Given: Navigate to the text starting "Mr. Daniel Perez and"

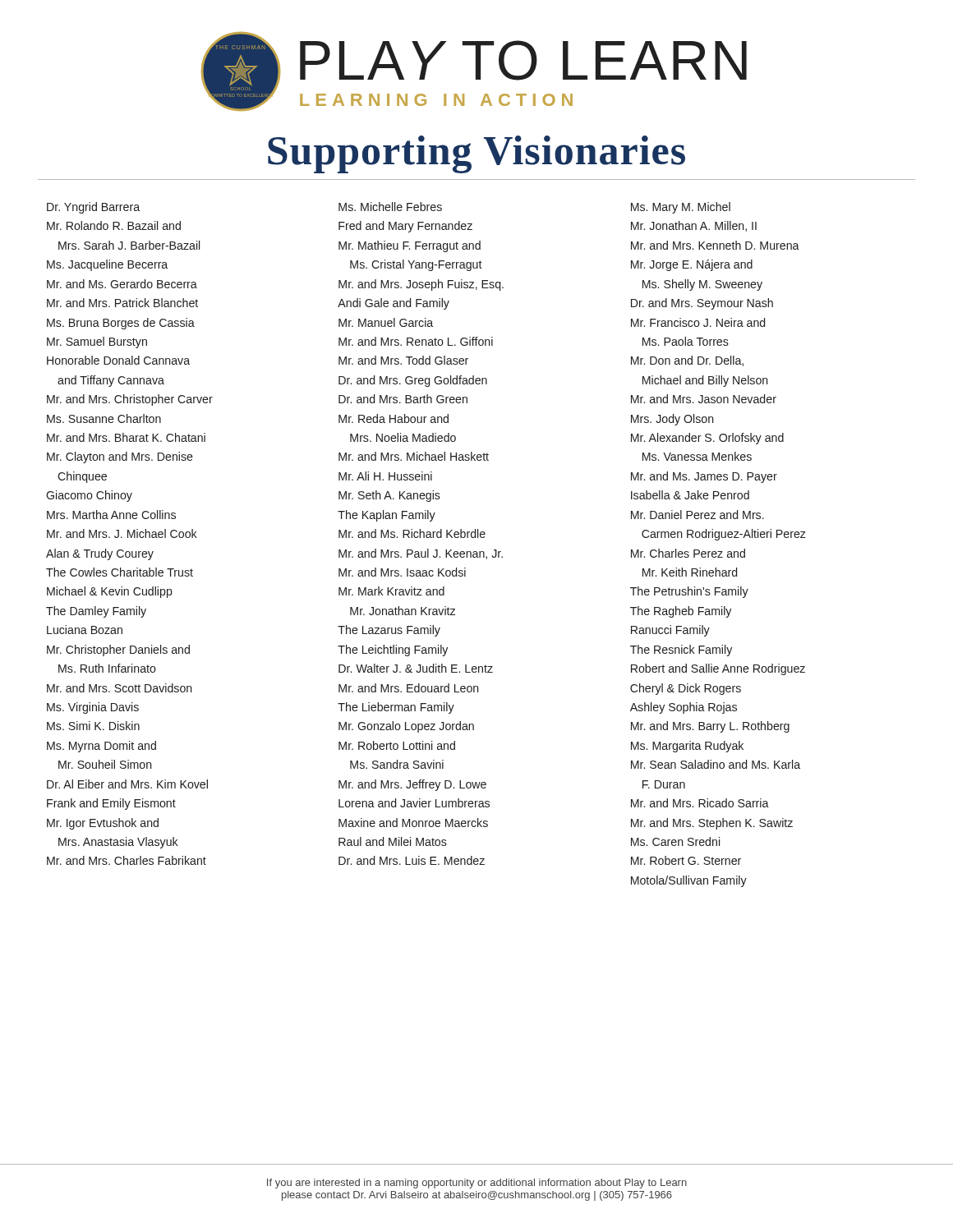Looking at the screenshot, I should coord(697,515).
